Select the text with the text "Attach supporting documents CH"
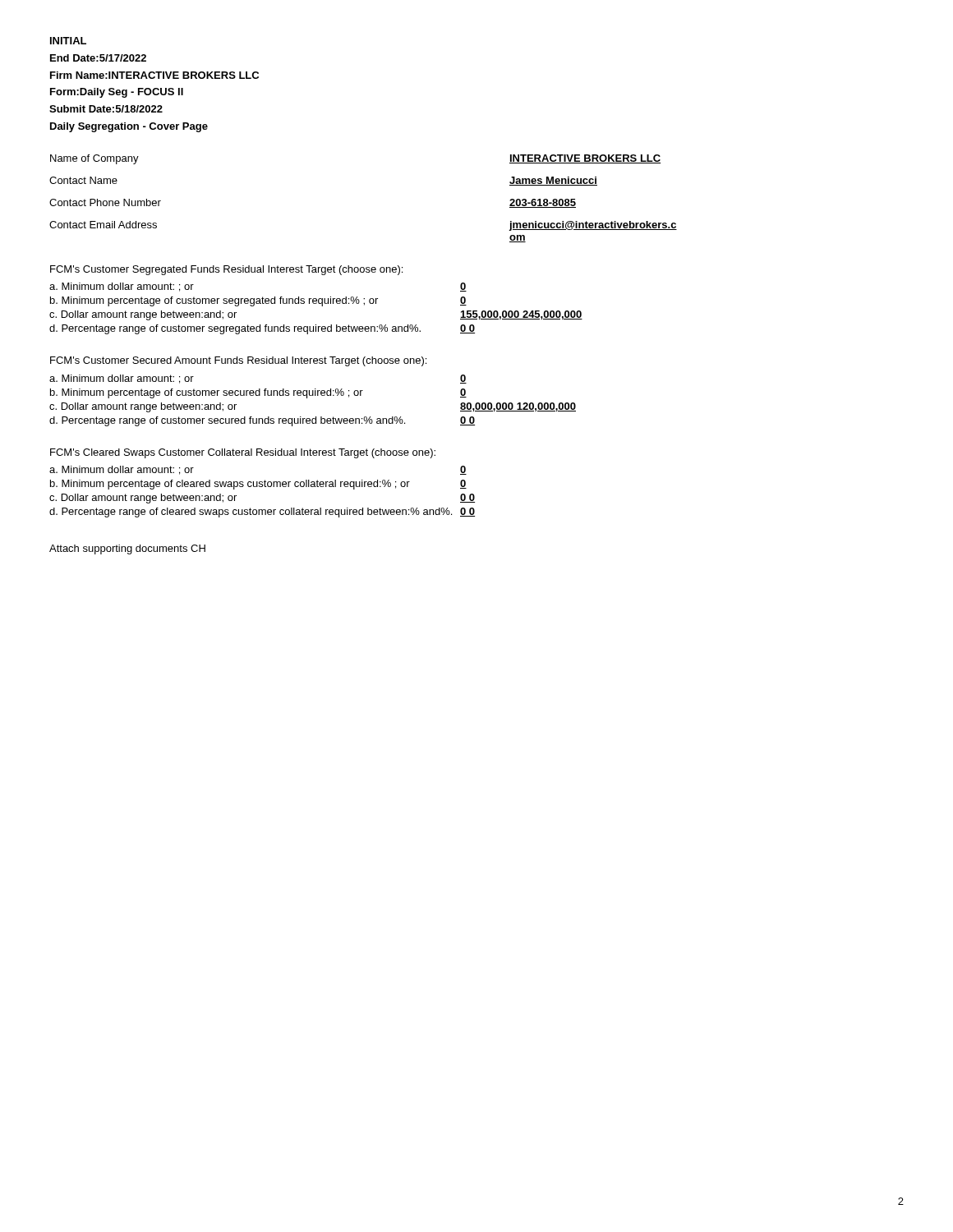Viewport: 953px width, 1232px height. click(x=128, y=548)
